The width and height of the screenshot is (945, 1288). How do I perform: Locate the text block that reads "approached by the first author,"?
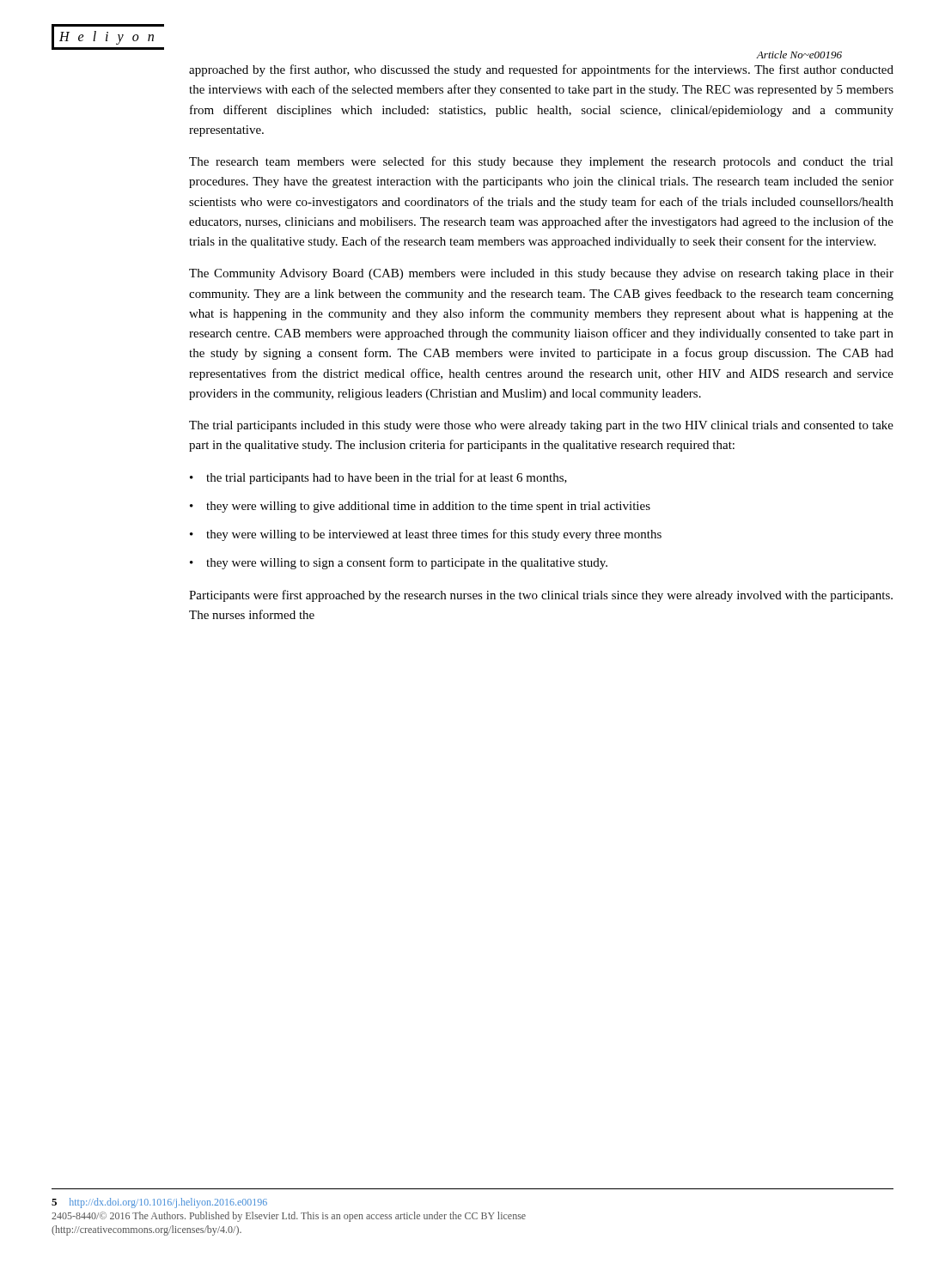pyautogui.click(x=541, y=99)
